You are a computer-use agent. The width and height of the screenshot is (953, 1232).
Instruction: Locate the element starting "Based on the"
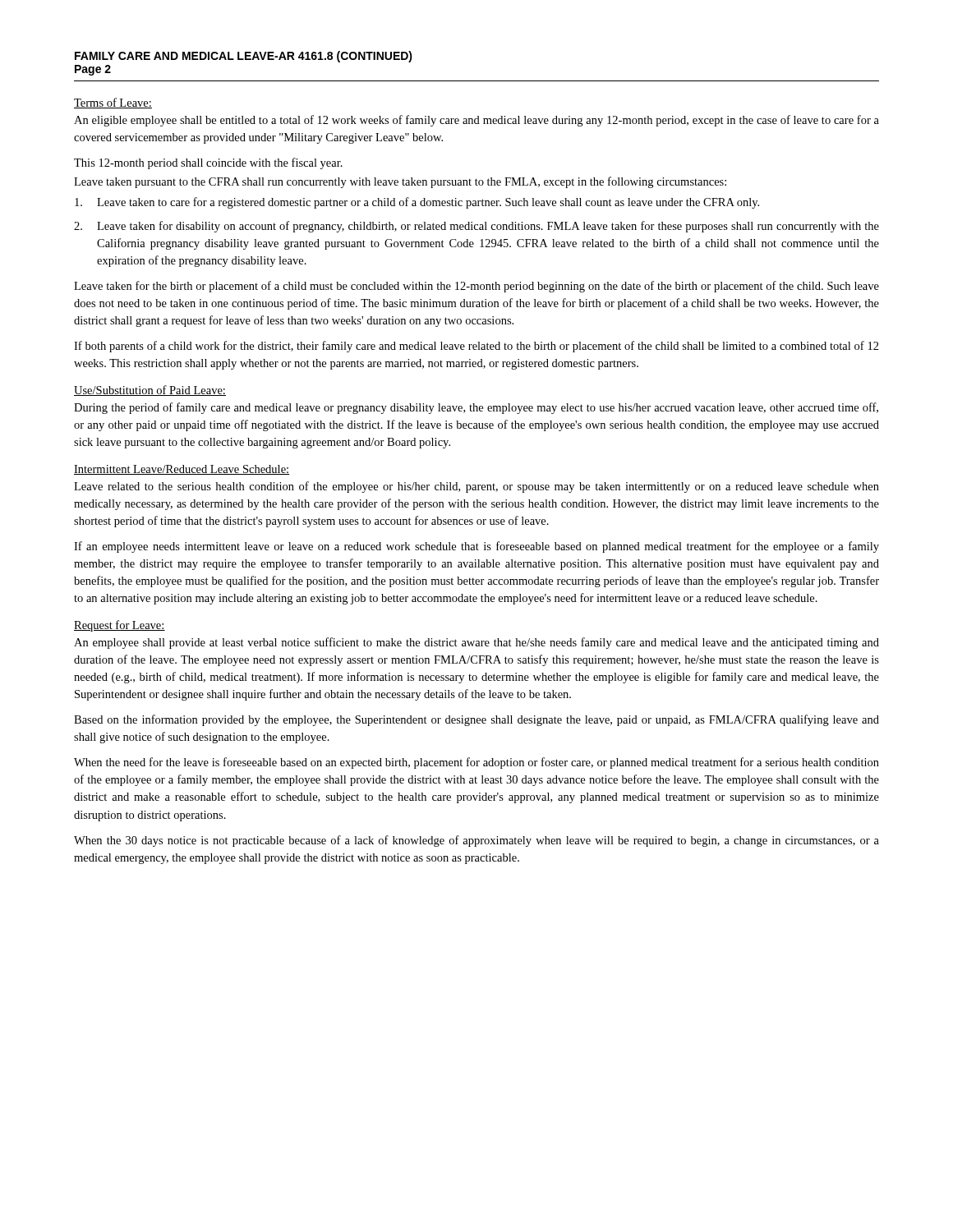point(476,728)
